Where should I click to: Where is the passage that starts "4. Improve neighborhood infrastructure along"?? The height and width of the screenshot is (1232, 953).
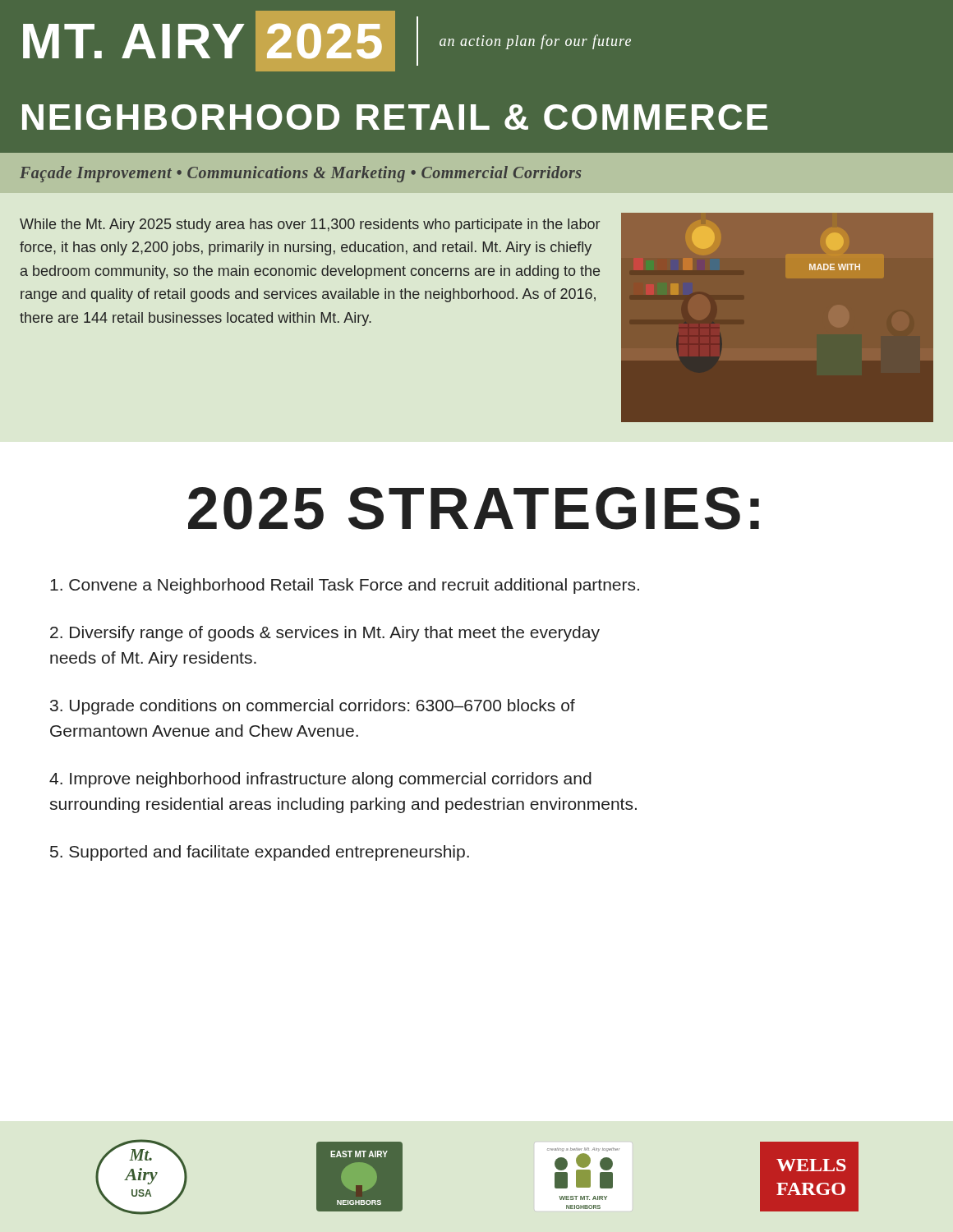coord(344,791)
